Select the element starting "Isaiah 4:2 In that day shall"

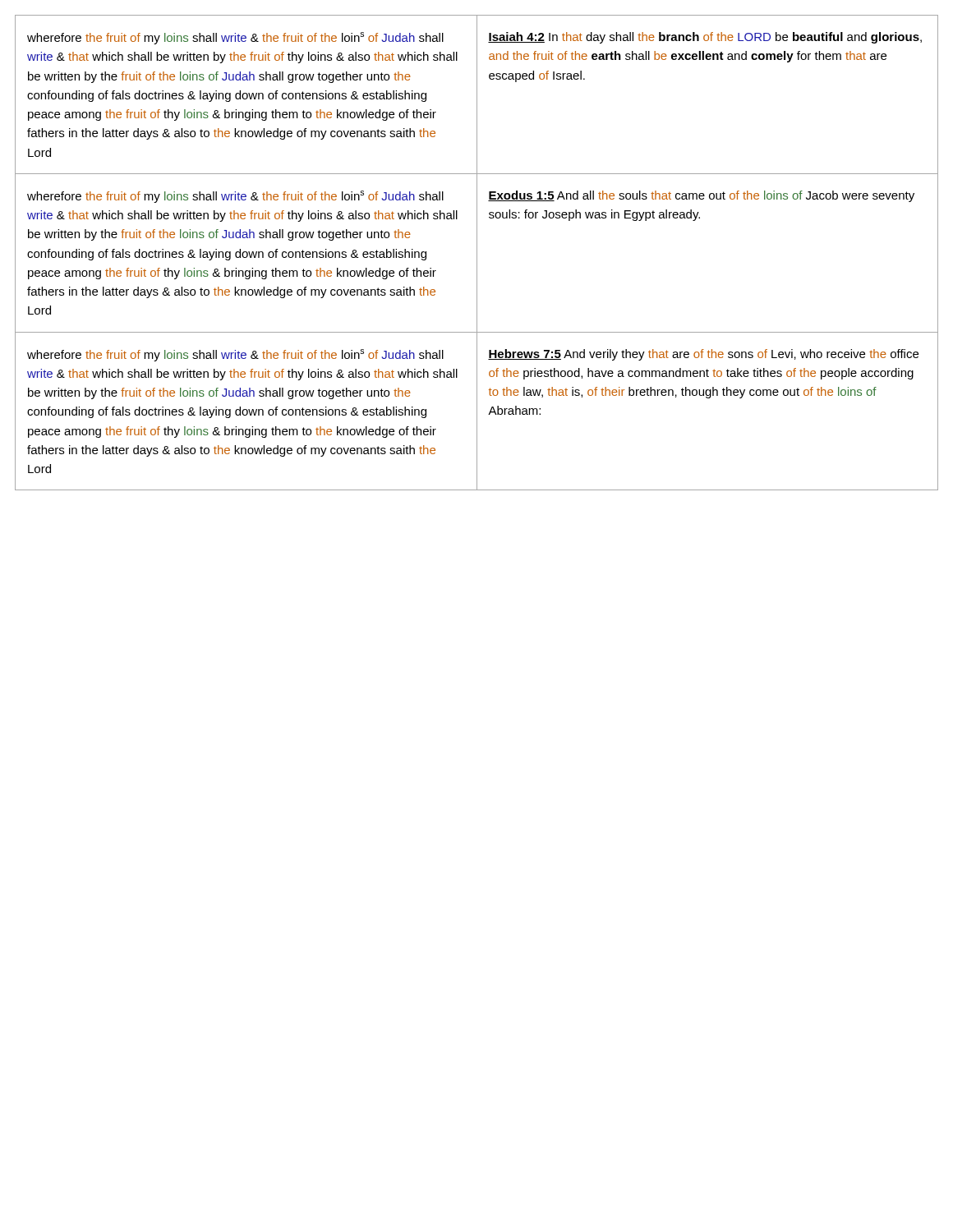(x=706, y=56)
